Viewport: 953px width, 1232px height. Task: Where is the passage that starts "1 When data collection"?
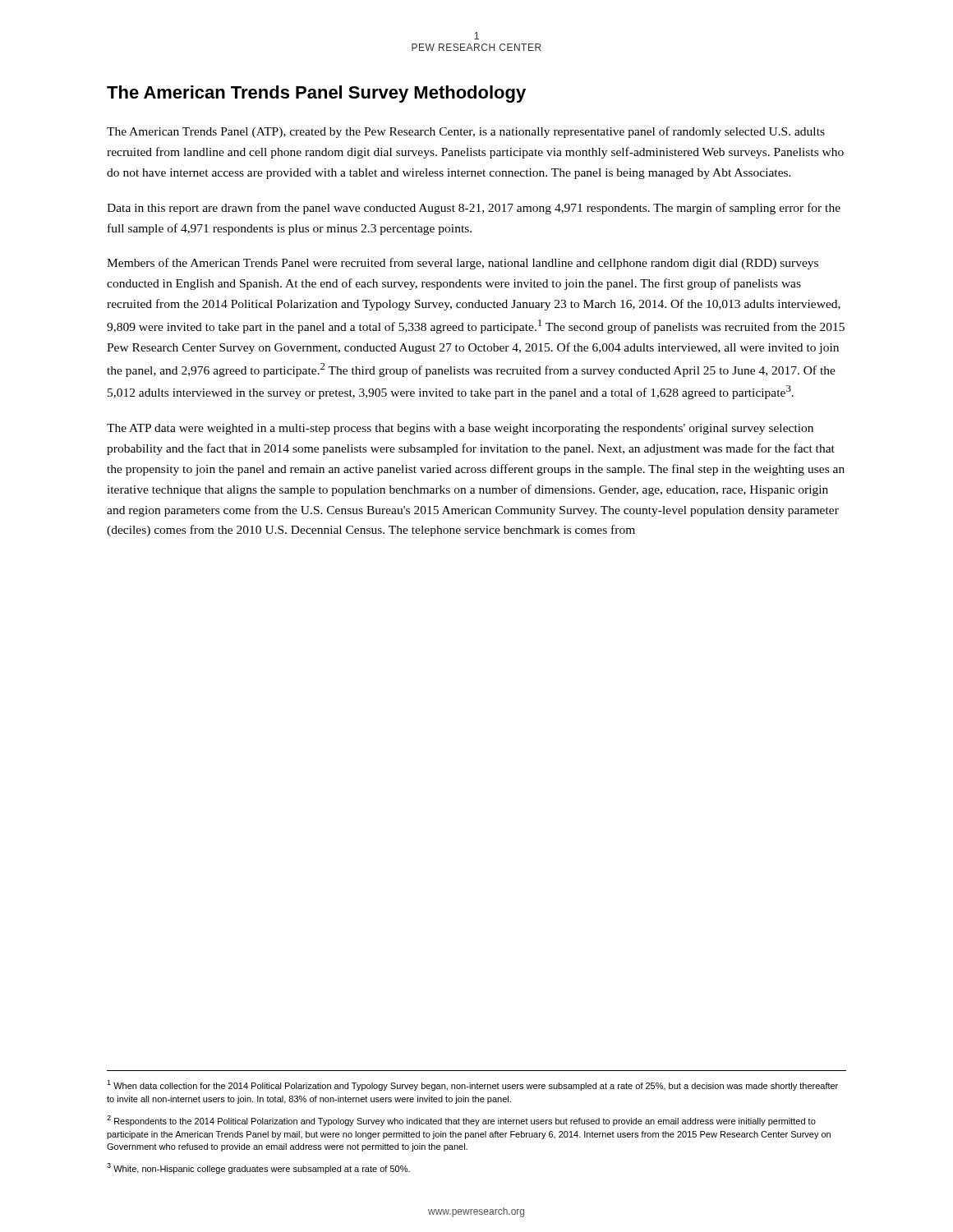point(473,1091)
